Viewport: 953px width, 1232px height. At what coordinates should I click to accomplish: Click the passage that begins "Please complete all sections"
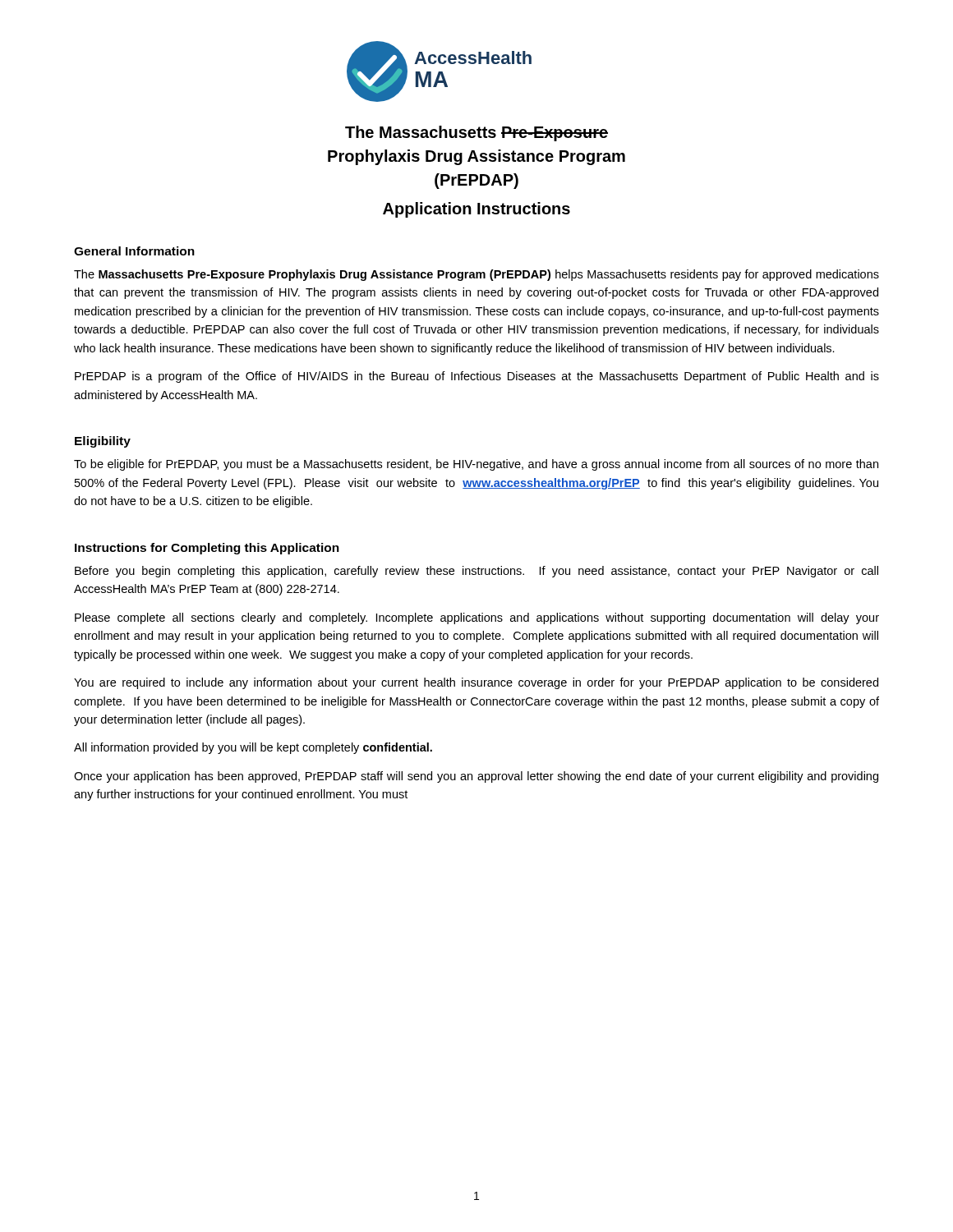[476, 636]
